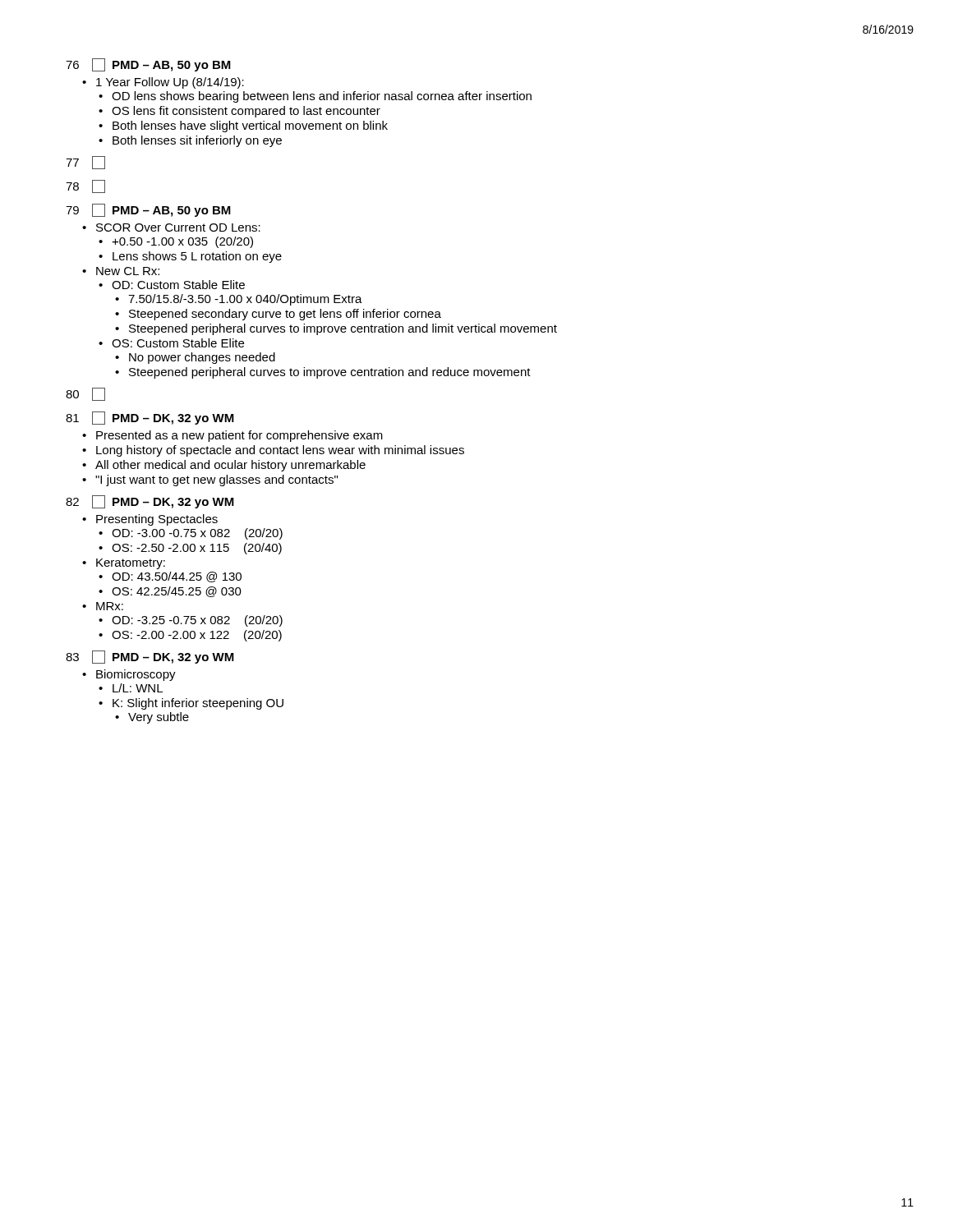Navigate to the element starting "All other medical and ocular"
953x1232 pixels.
click(231, 464)
